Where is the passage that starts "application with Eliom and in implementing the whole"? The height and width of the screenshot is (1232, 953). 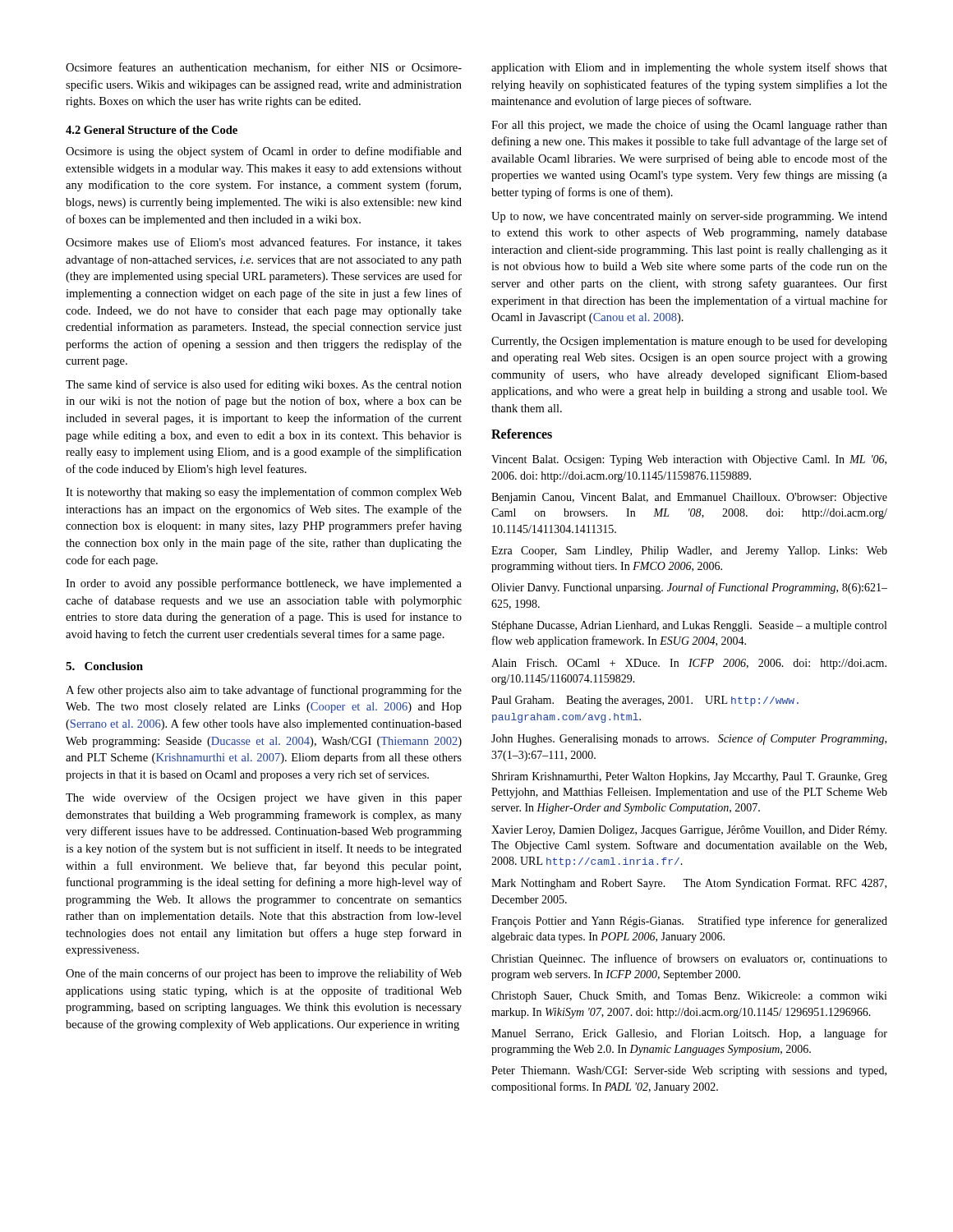(x=689, y=238)
